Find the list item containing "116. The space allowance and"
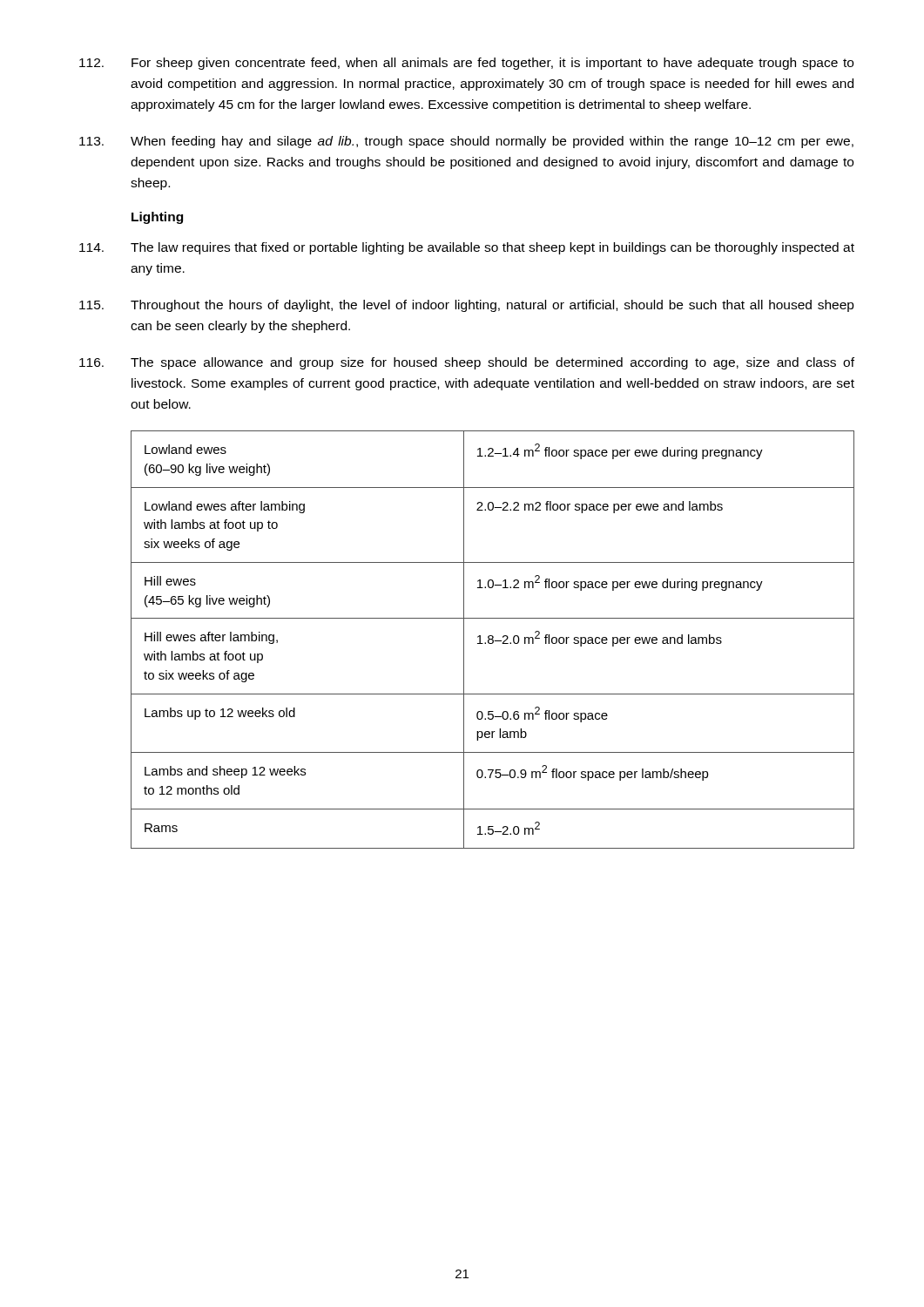The width and height of the screenshot is (924, 1307). [466, 601]
